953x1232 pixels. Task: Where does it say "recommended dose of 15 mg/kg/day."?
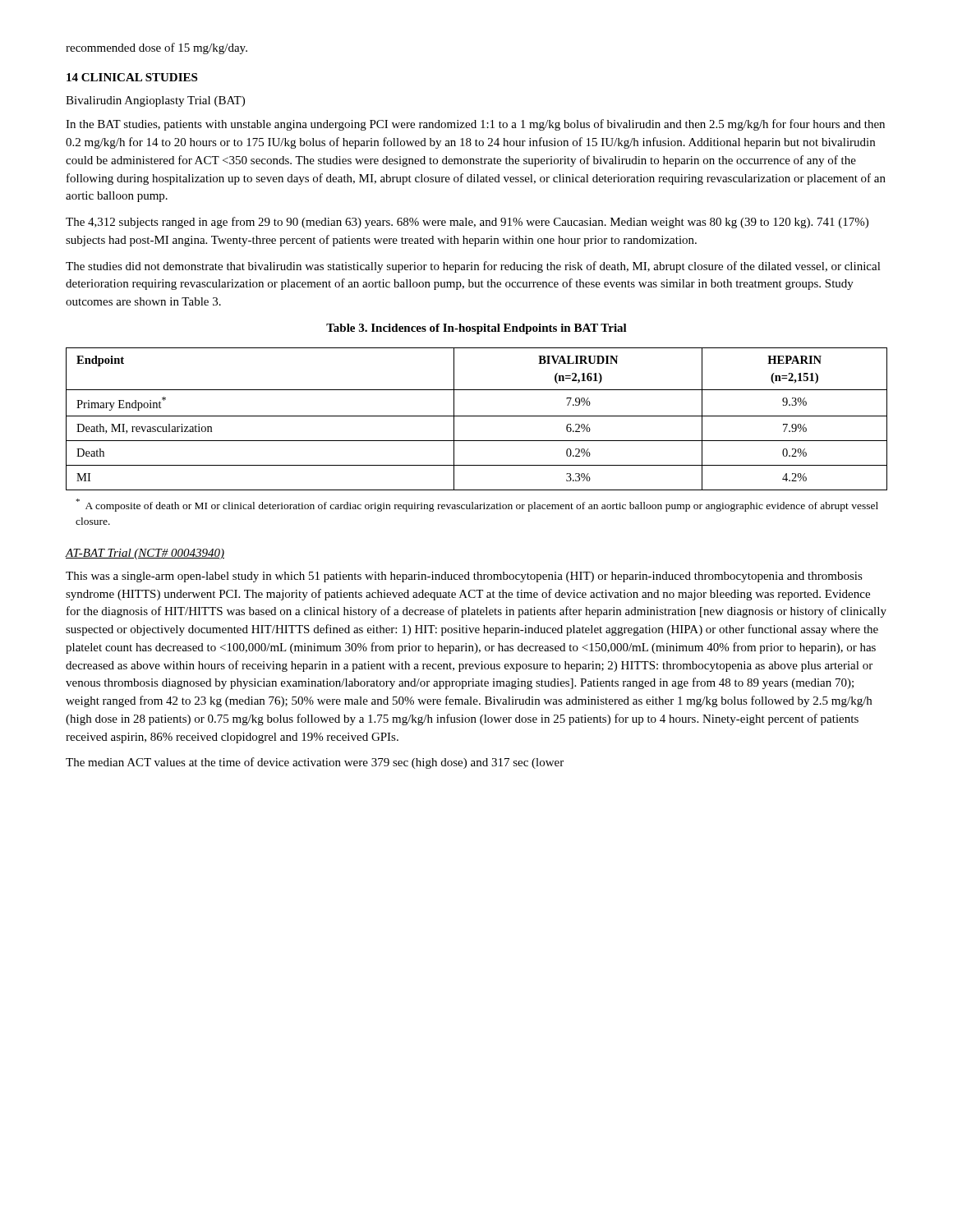click(157, 48)
